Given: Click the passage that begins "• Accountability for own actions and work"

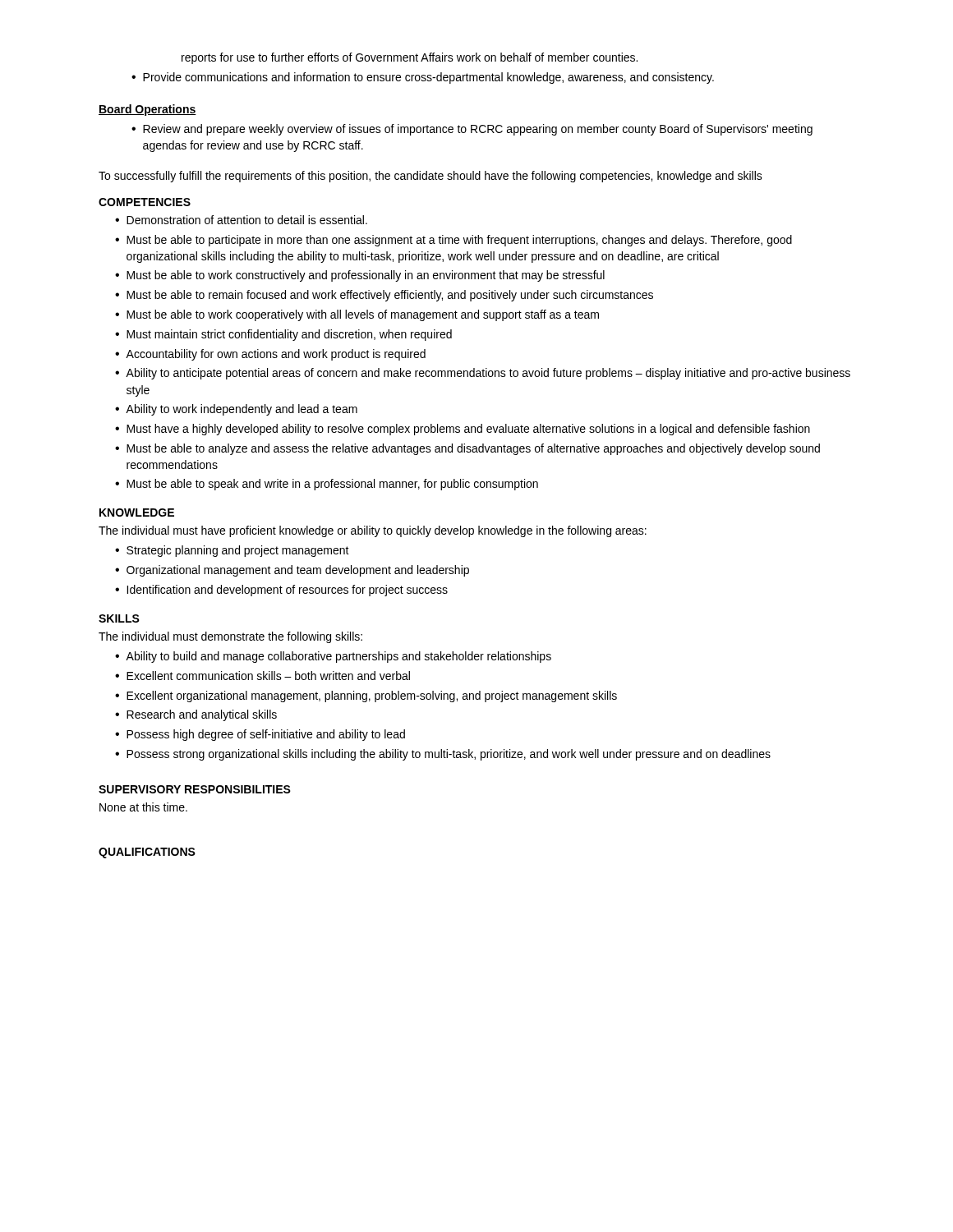Looking at the screenshot, I should click(x=271, y=354).
